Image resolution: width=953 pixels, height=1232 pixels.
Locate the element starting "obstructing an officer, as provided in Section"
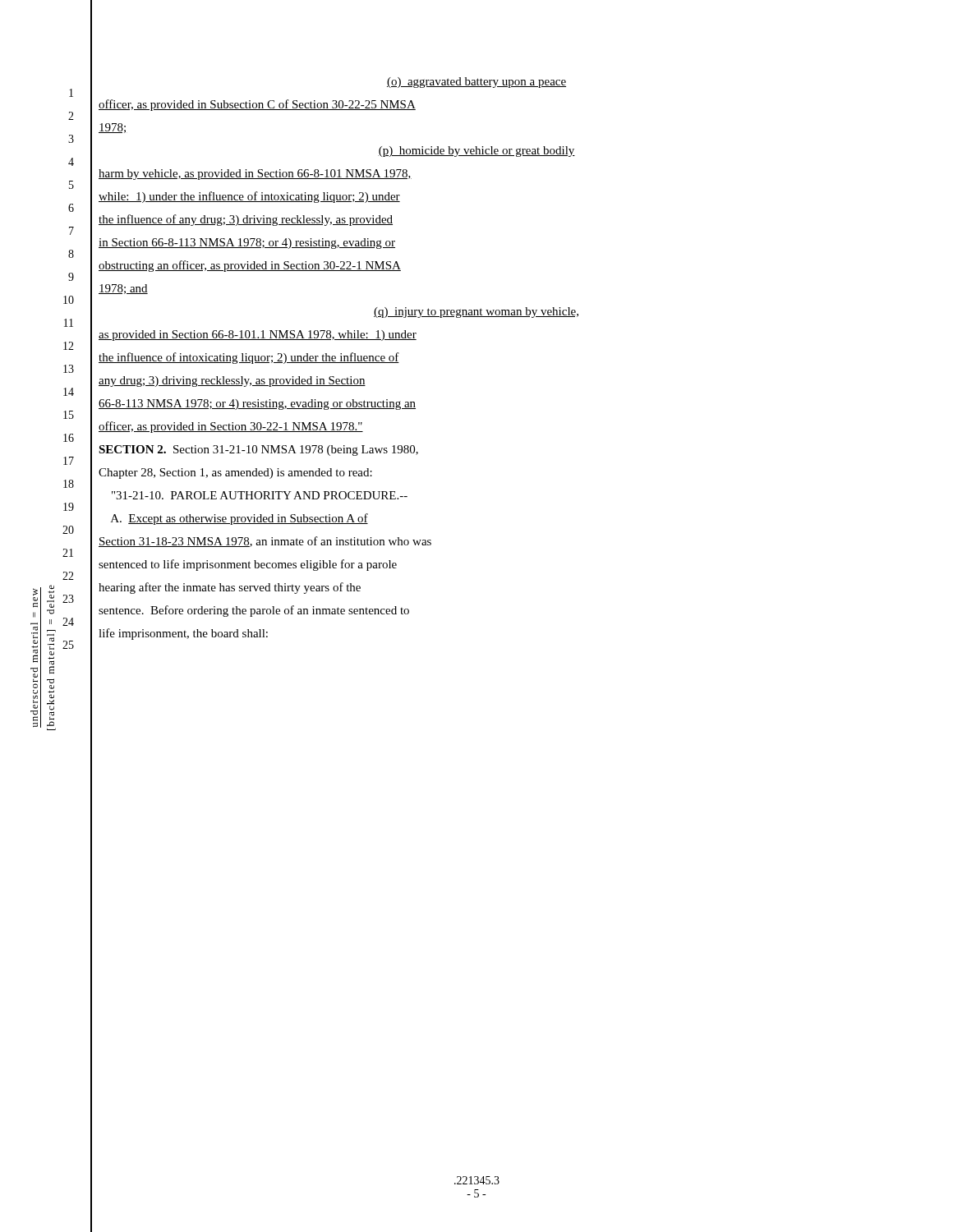coord(250,266)
